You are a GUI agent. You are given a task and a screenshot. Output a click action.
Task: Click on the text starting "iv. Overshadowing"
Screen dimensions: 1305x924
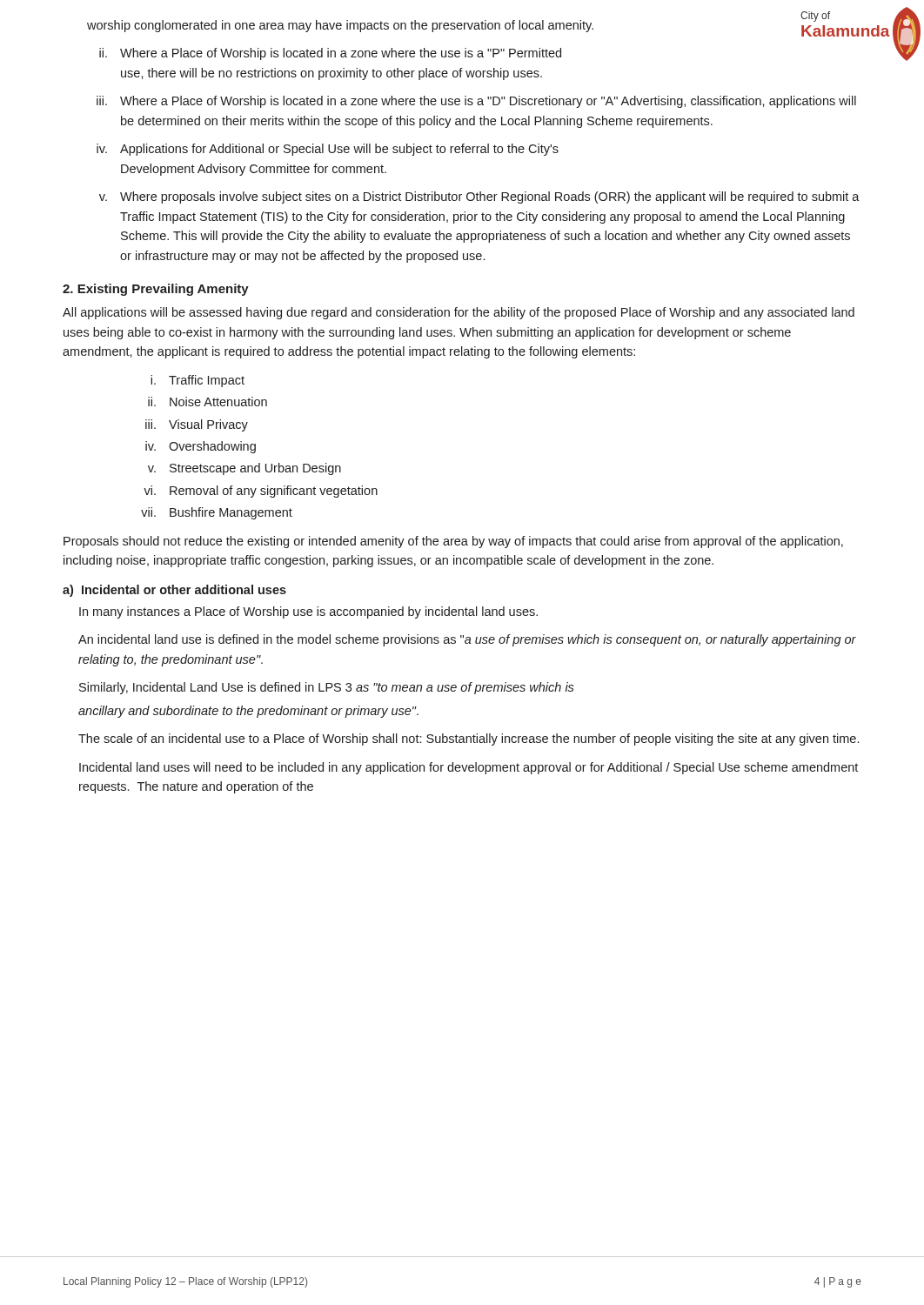[x=201, y=447]
